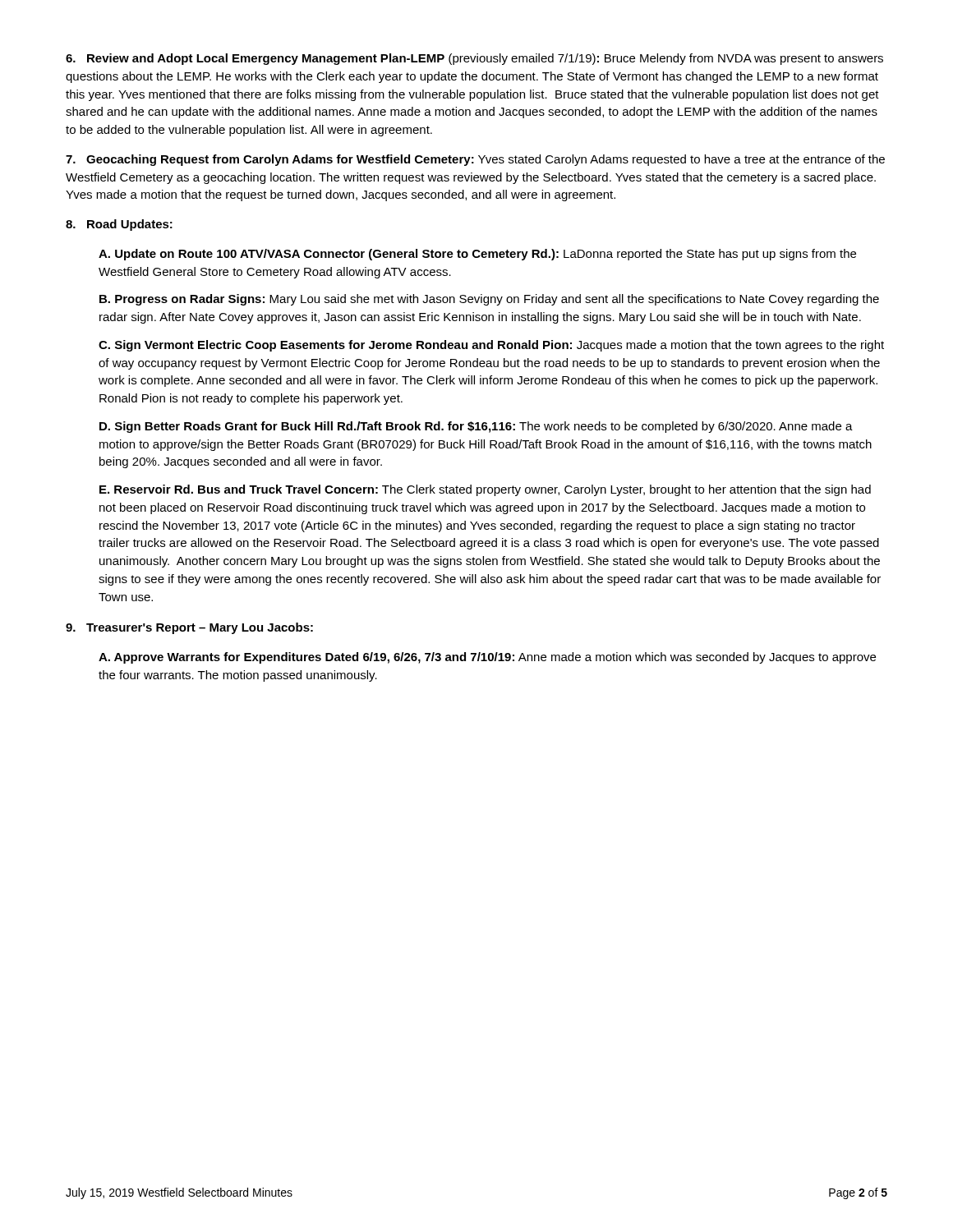Point to the text starting "Geocaching Request from Carolyn Adams for"
The image size is (953, 1232).
click(x=476, y=177)
